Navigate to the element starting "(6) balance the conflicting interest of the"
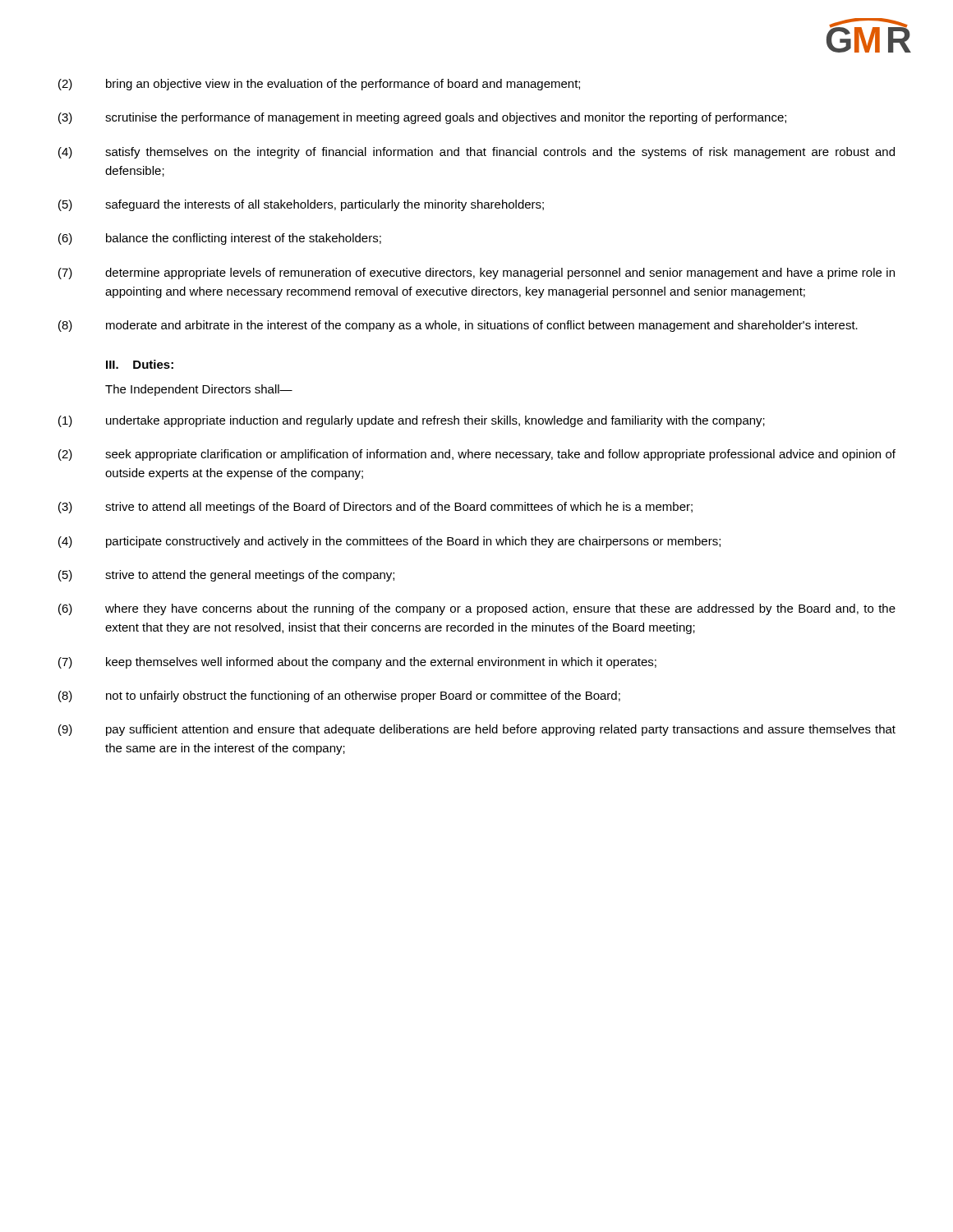The width and height of the screenshot is (953, 1232). [x=220, y=239]
